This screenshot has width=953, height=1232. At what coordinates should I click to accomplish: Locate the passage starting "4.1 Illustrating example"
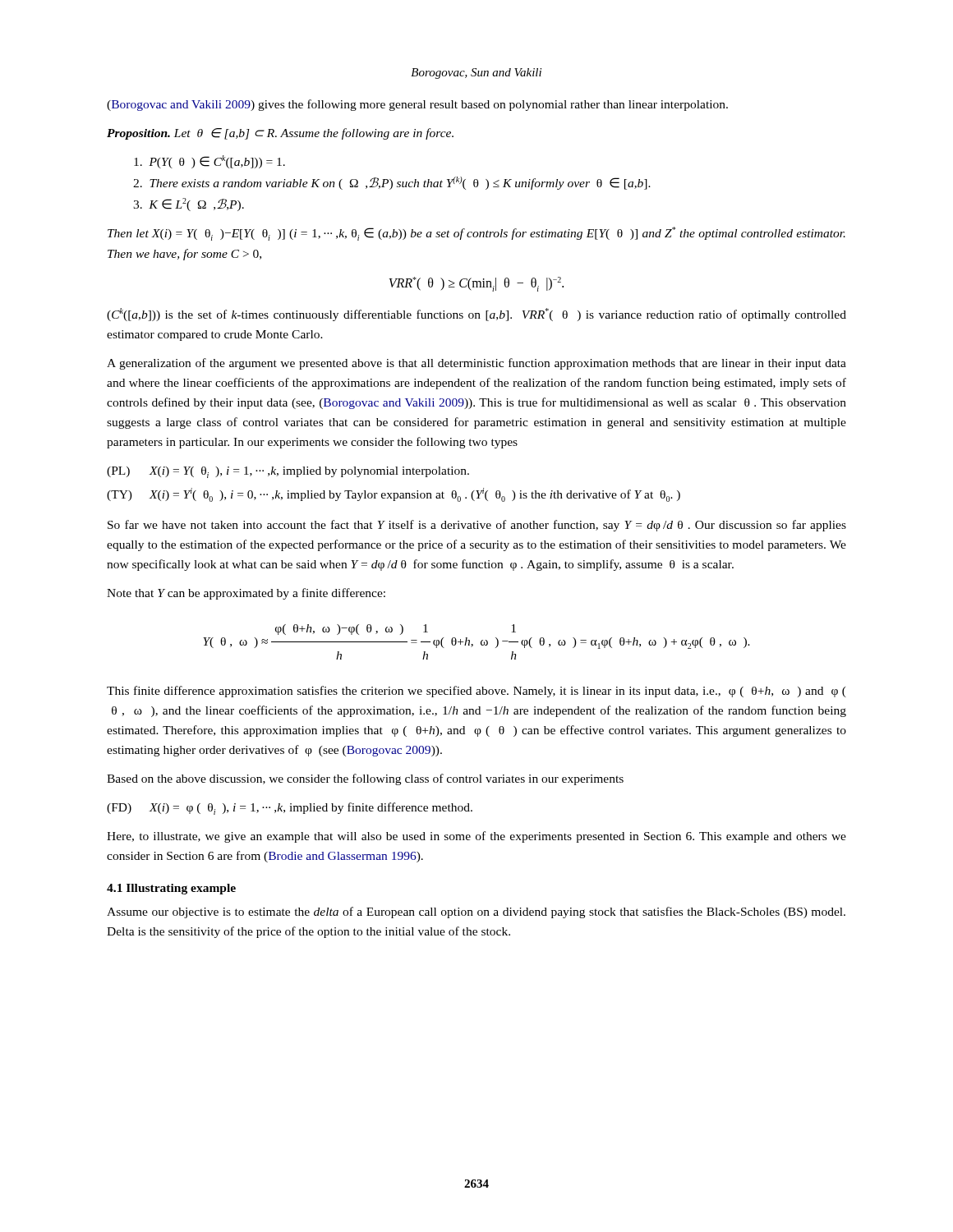click(x=171, y=888)
